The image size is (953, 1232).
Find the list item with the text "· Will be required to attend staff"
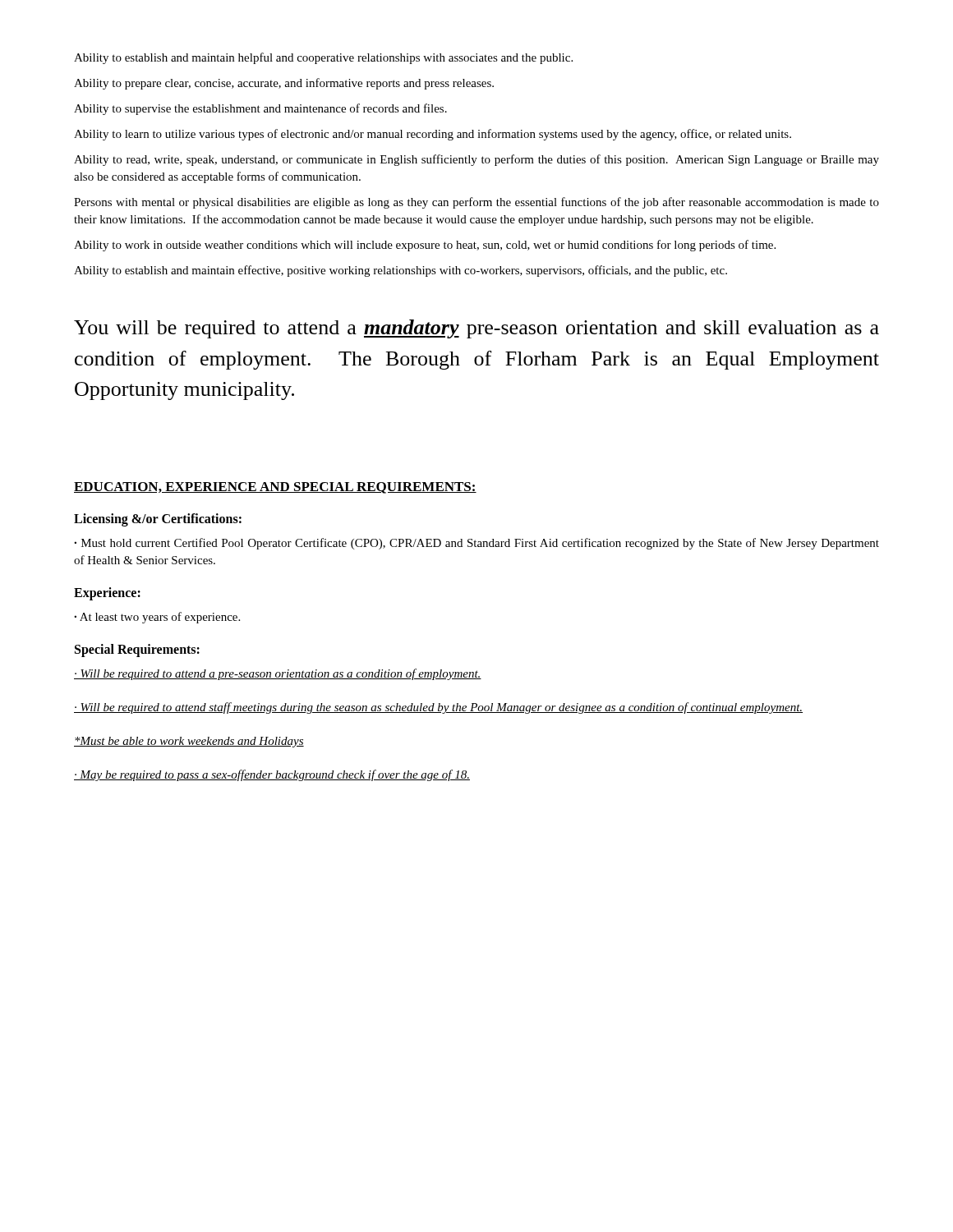pyautogui.click(x=438, y=707)
